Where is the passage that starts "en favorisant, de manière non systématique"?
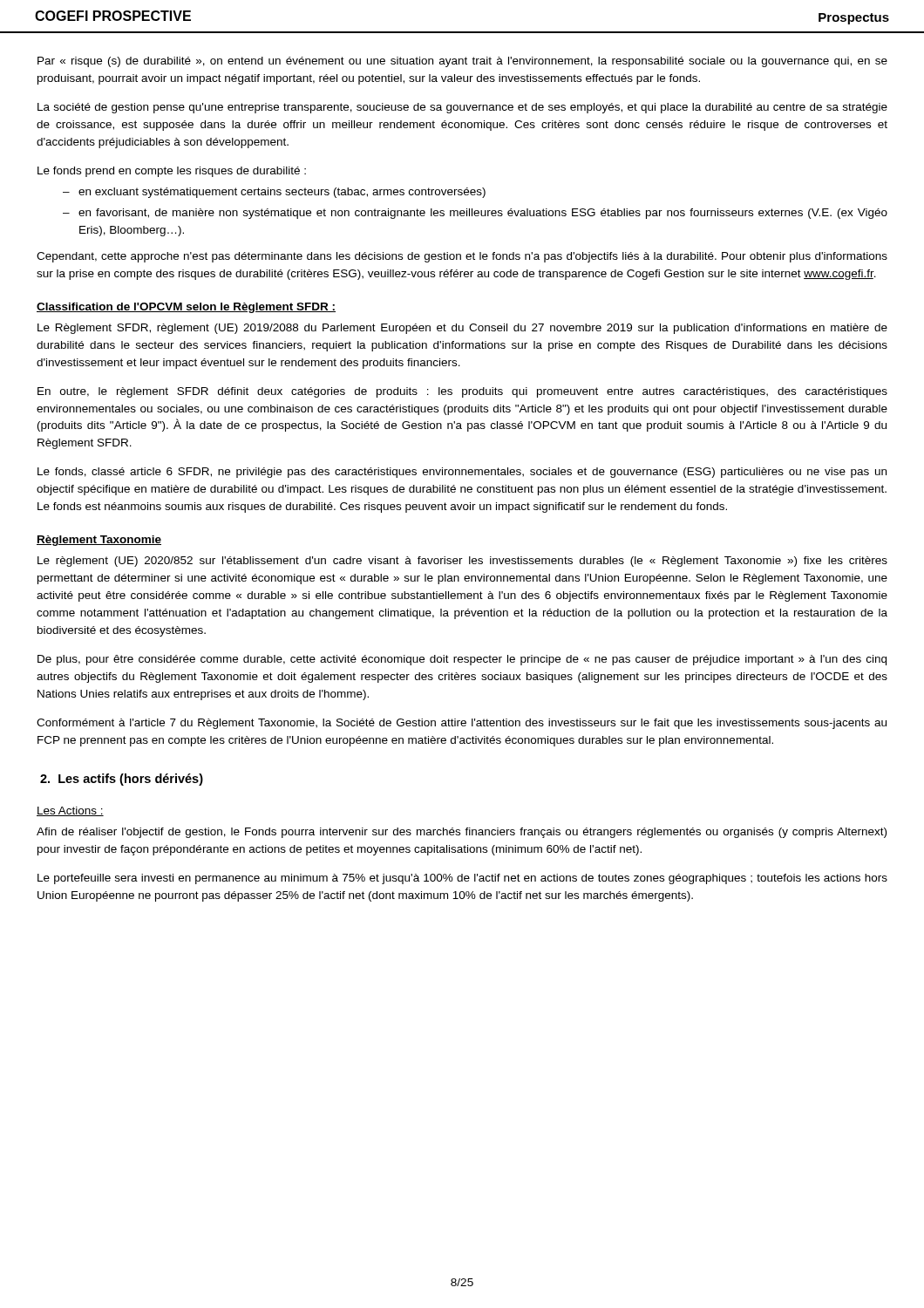This screenshot has height=1308, width=924. [483, 221]
